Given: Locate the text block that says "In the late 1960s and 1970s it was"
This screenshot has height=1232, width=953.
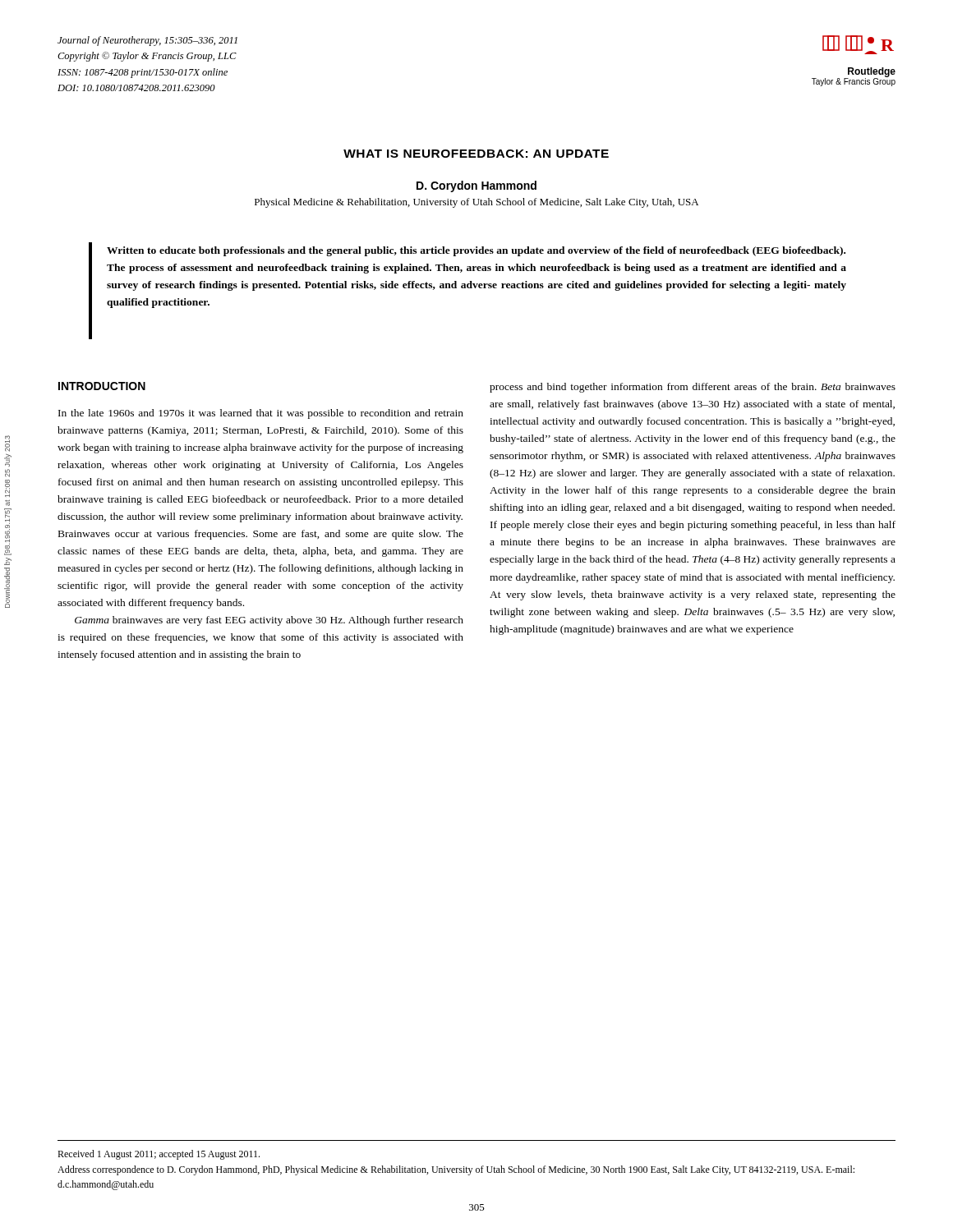Looking at the screenshot, I should pos(260,534).
